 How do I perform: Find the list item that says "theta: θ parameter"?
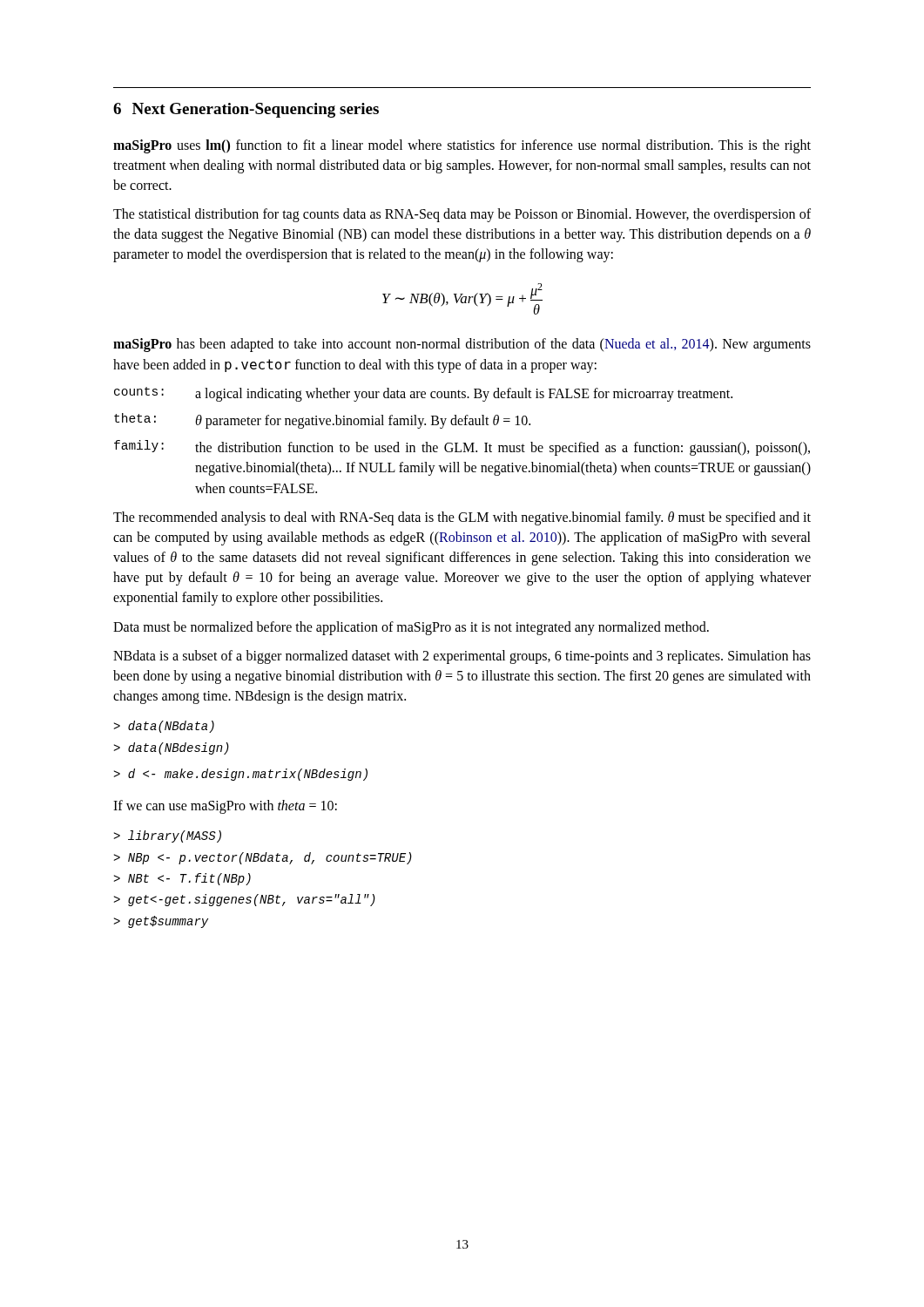[462, 420]
